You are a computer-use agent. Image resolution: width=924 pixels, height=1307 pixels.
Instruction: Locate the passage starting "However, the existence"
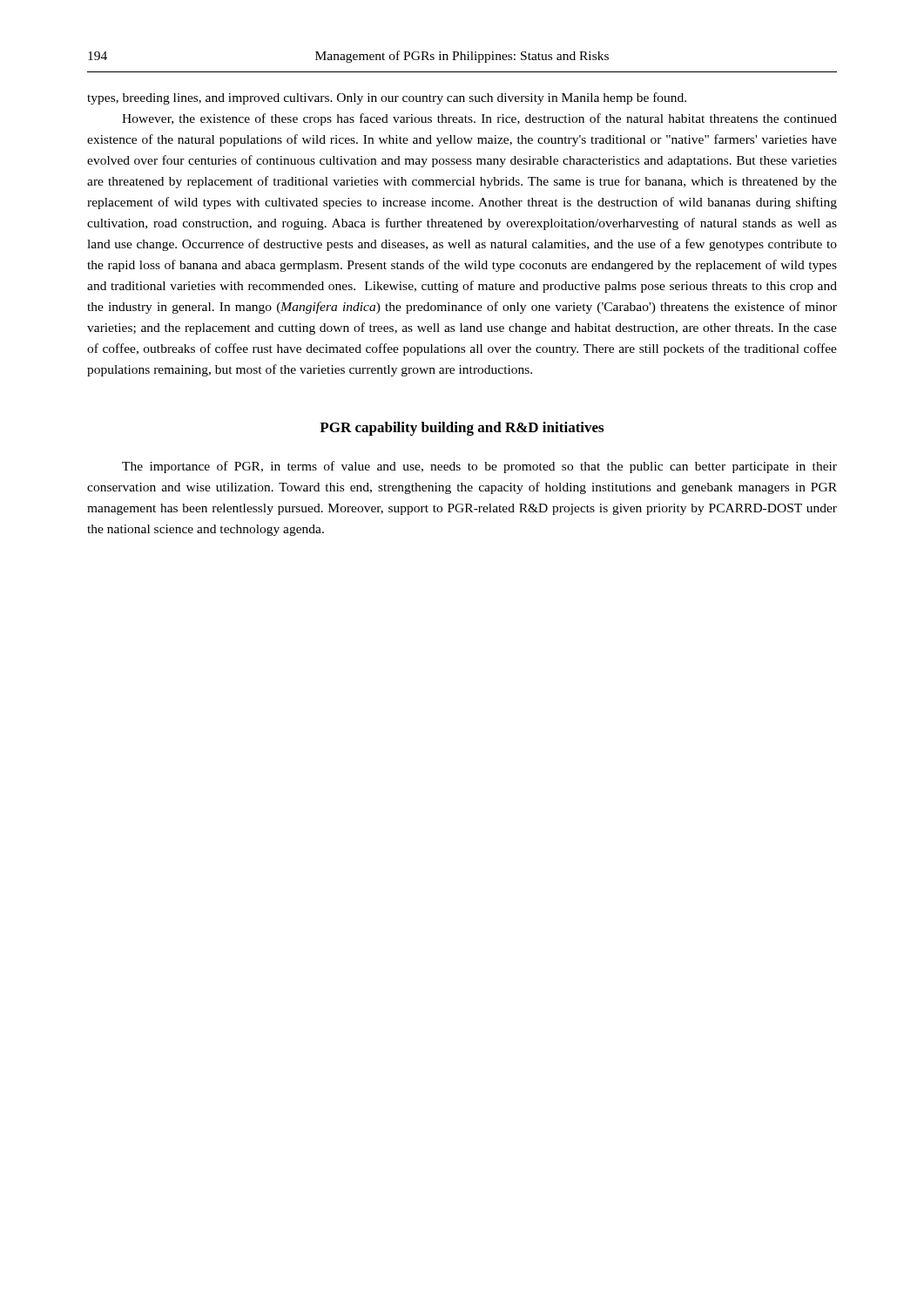coord(462,244)
